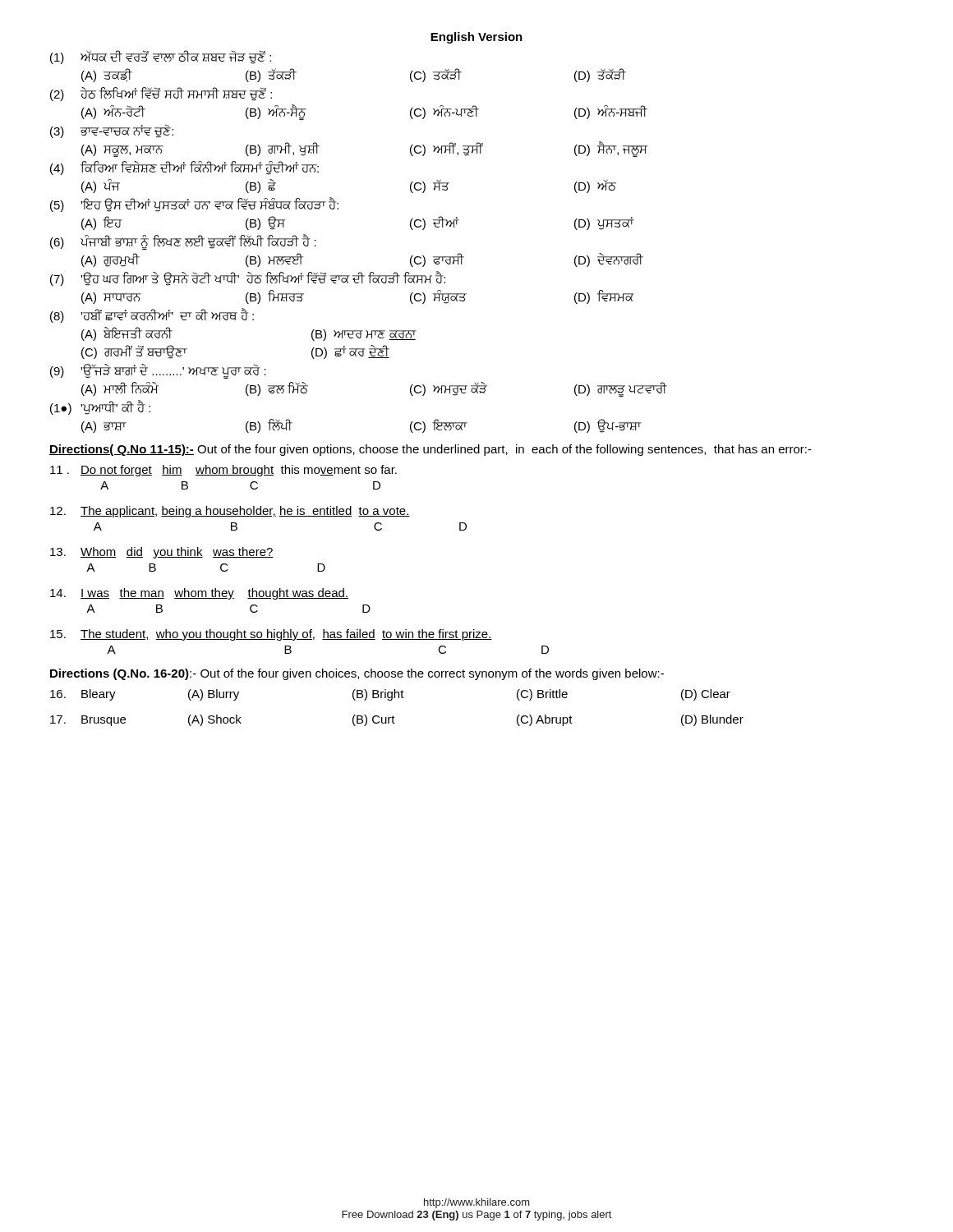Select the element starting "(3) ਭਾਵ-ਵਾਚਕ ਨਾਂਵ ਚੁਣੋ: (A) ਸਕੂਲ, ਮਕਾਨ (B)"
The image size is (953, 1232).
tap(476, 140)
